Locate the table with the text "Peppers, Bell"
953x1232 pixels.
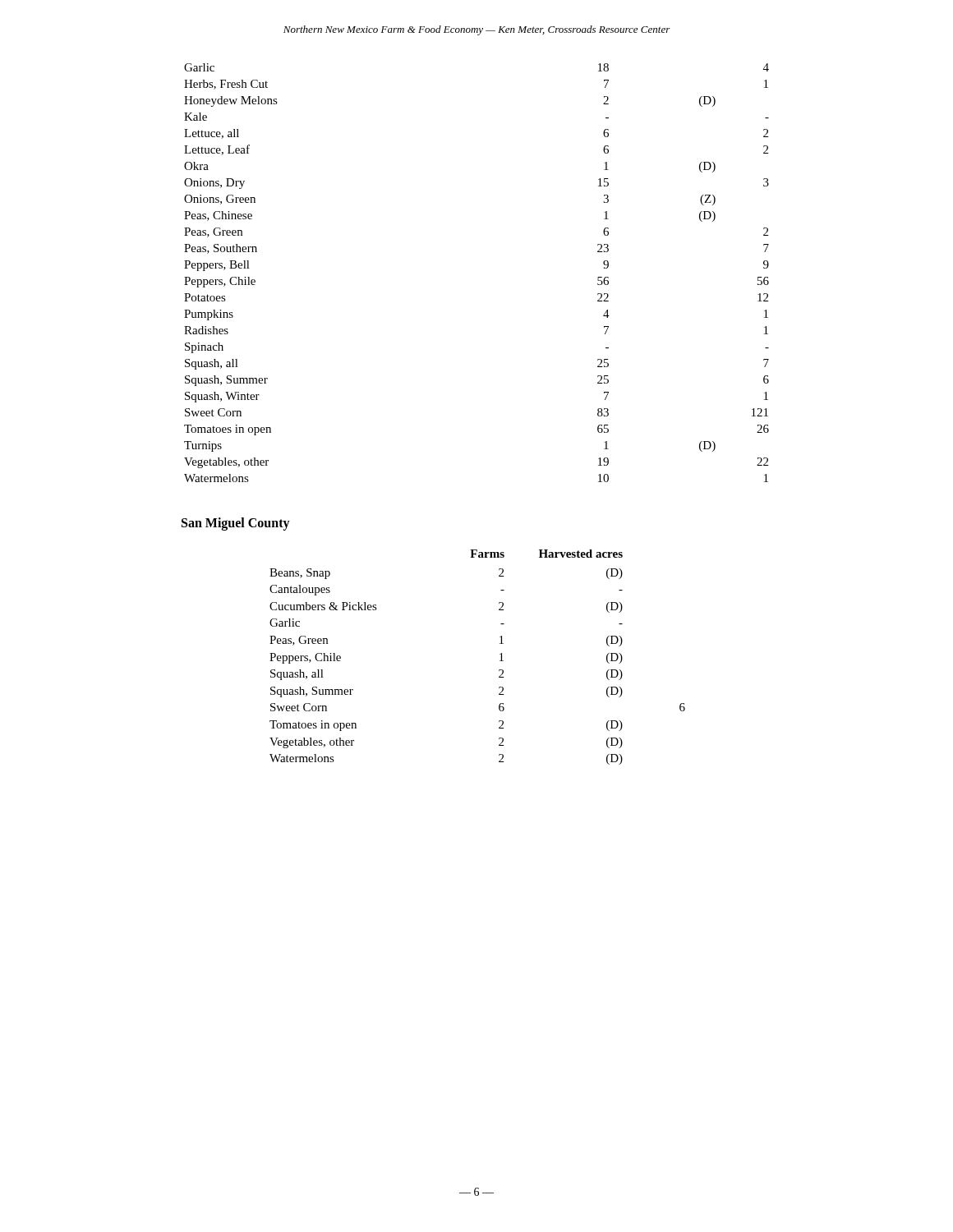click(476, 273)
